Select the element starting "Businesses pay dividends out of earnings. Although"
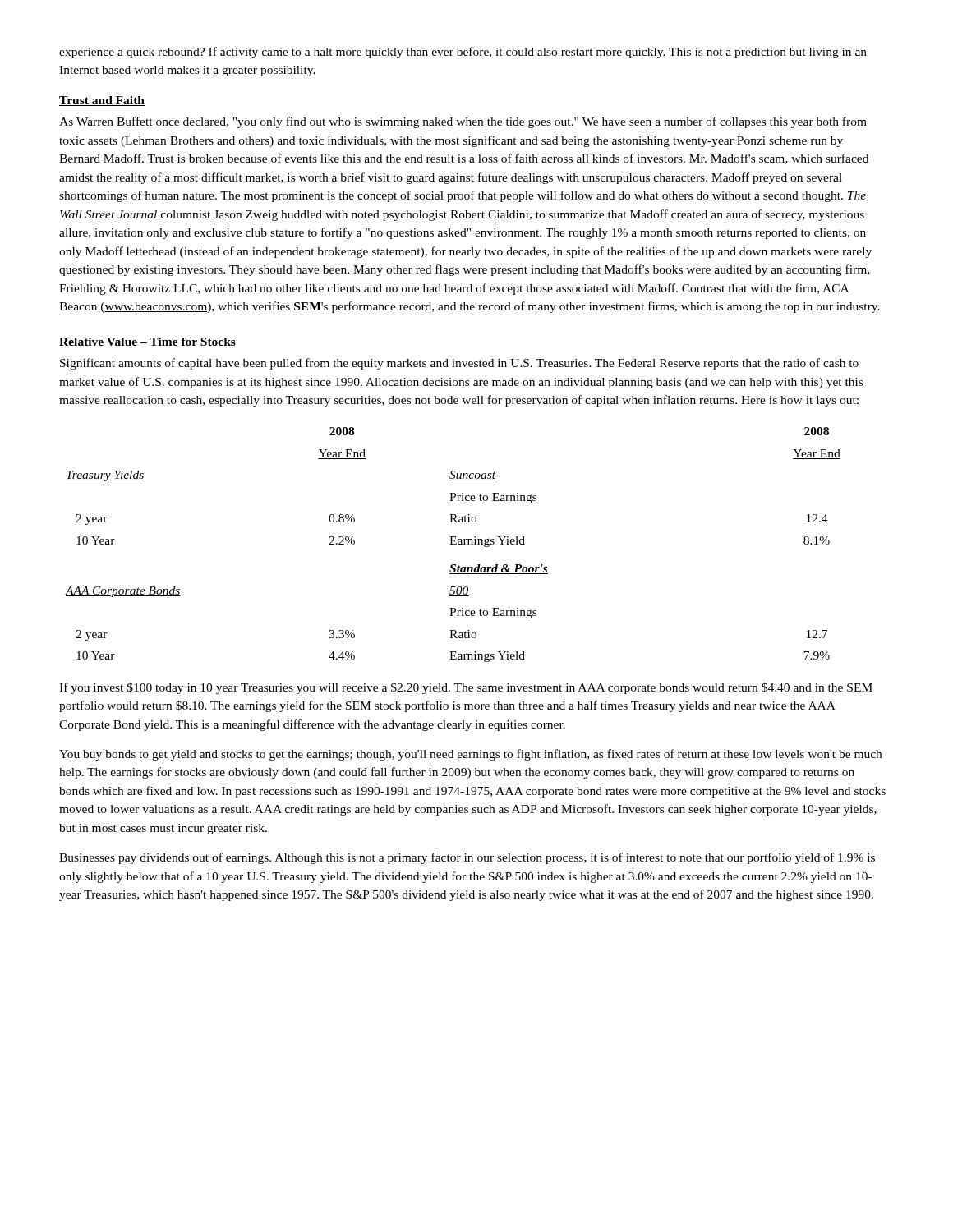The height and width of the screenshot is (1232, 953). click(x=467, y=876)
